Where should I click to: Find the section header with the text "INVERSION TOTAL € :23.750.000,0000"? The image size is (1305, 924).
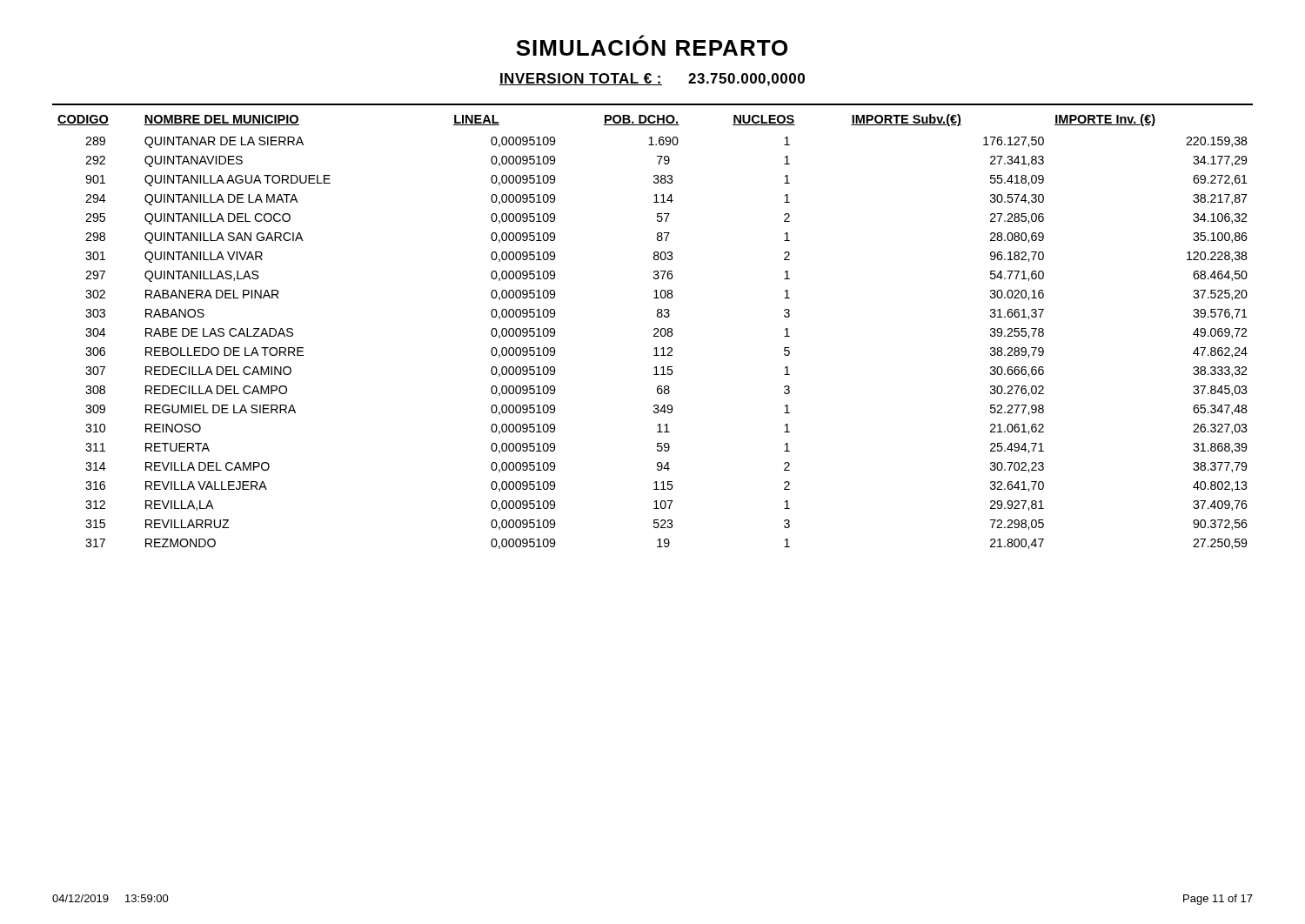652,79
